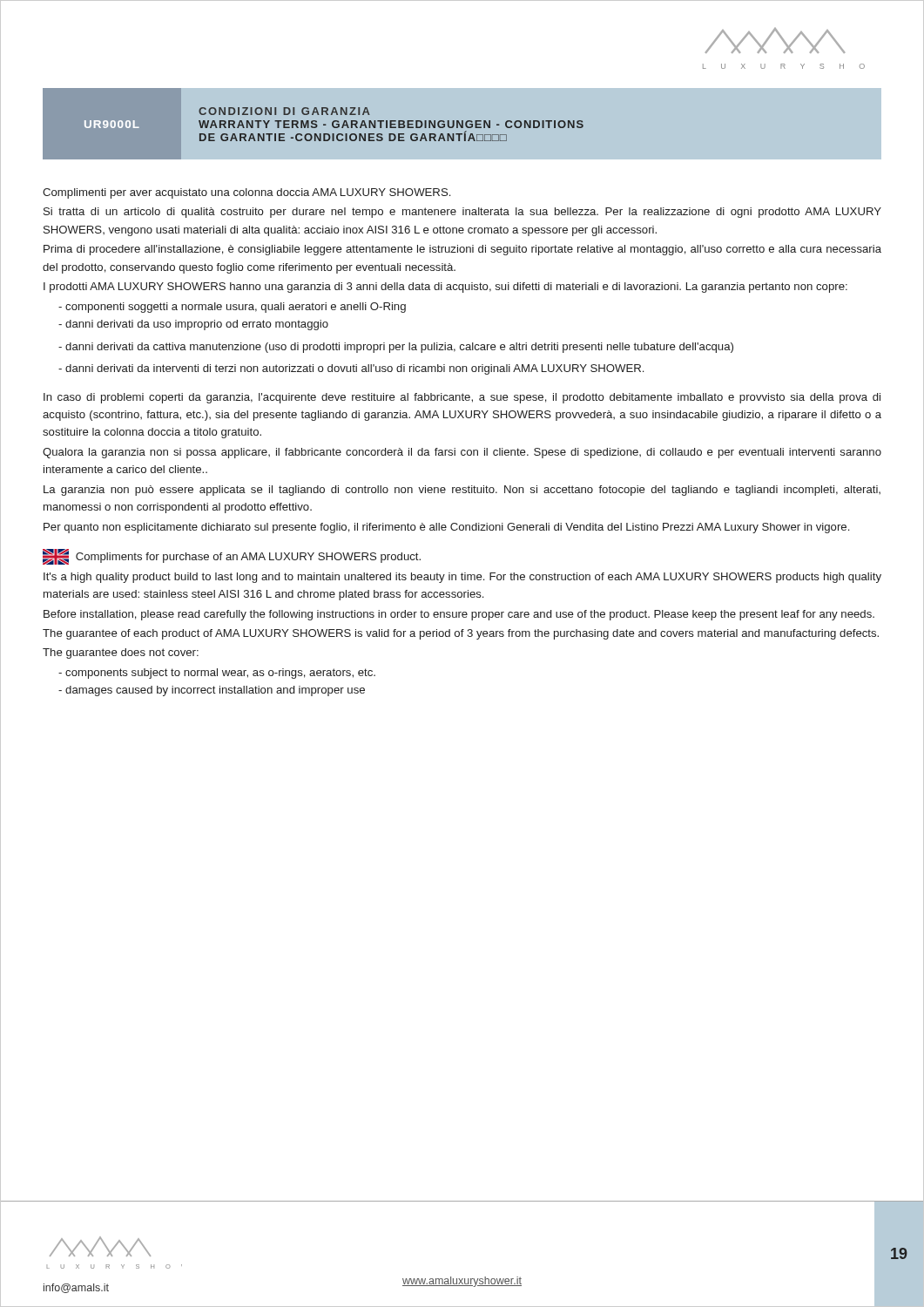Click the passage that begins "danni derivati da uso"
This screenshot has width=924, height=1307.
193,324
